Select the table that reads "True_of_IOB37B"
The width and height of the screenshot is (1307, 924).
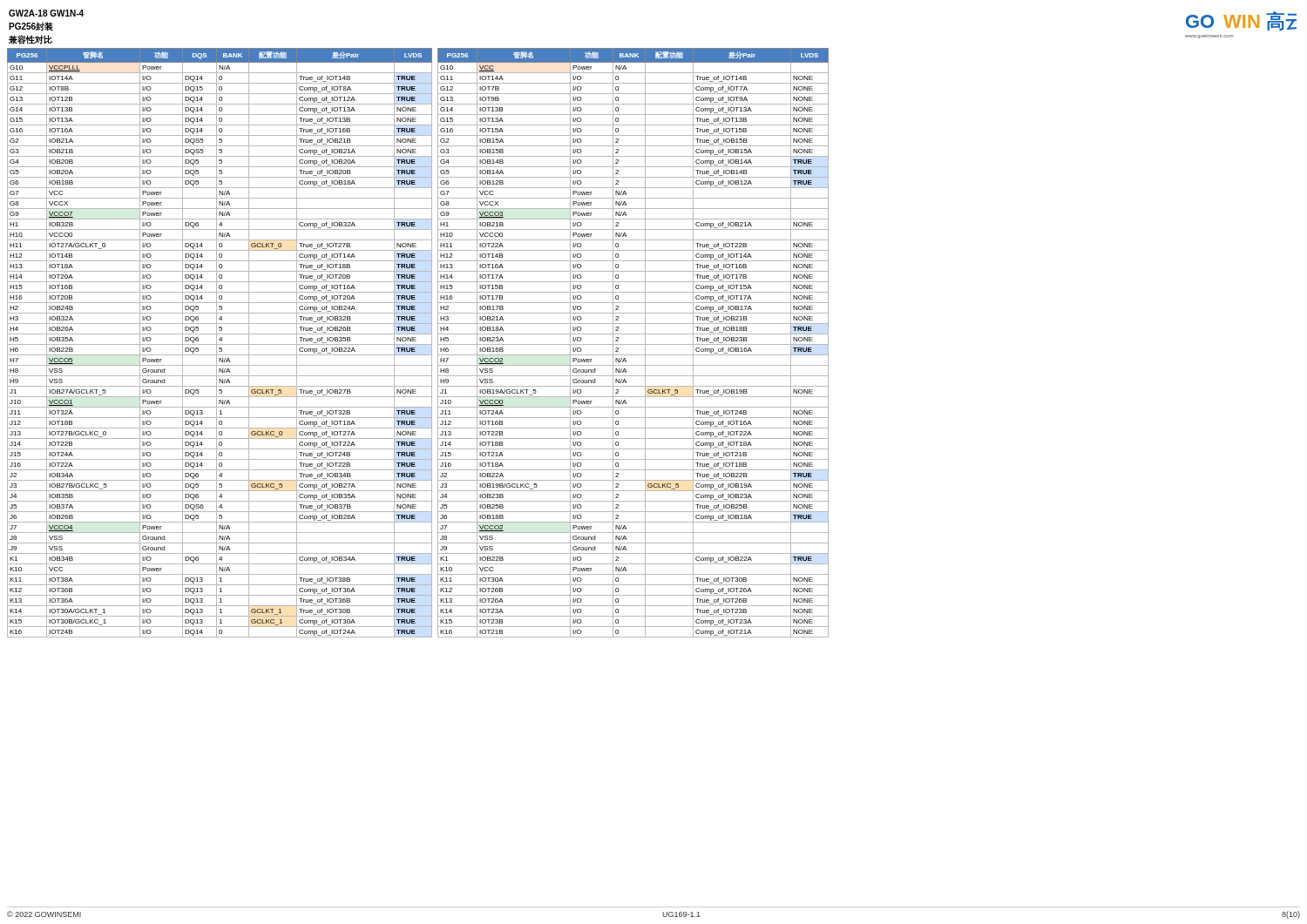coord(220,343)
